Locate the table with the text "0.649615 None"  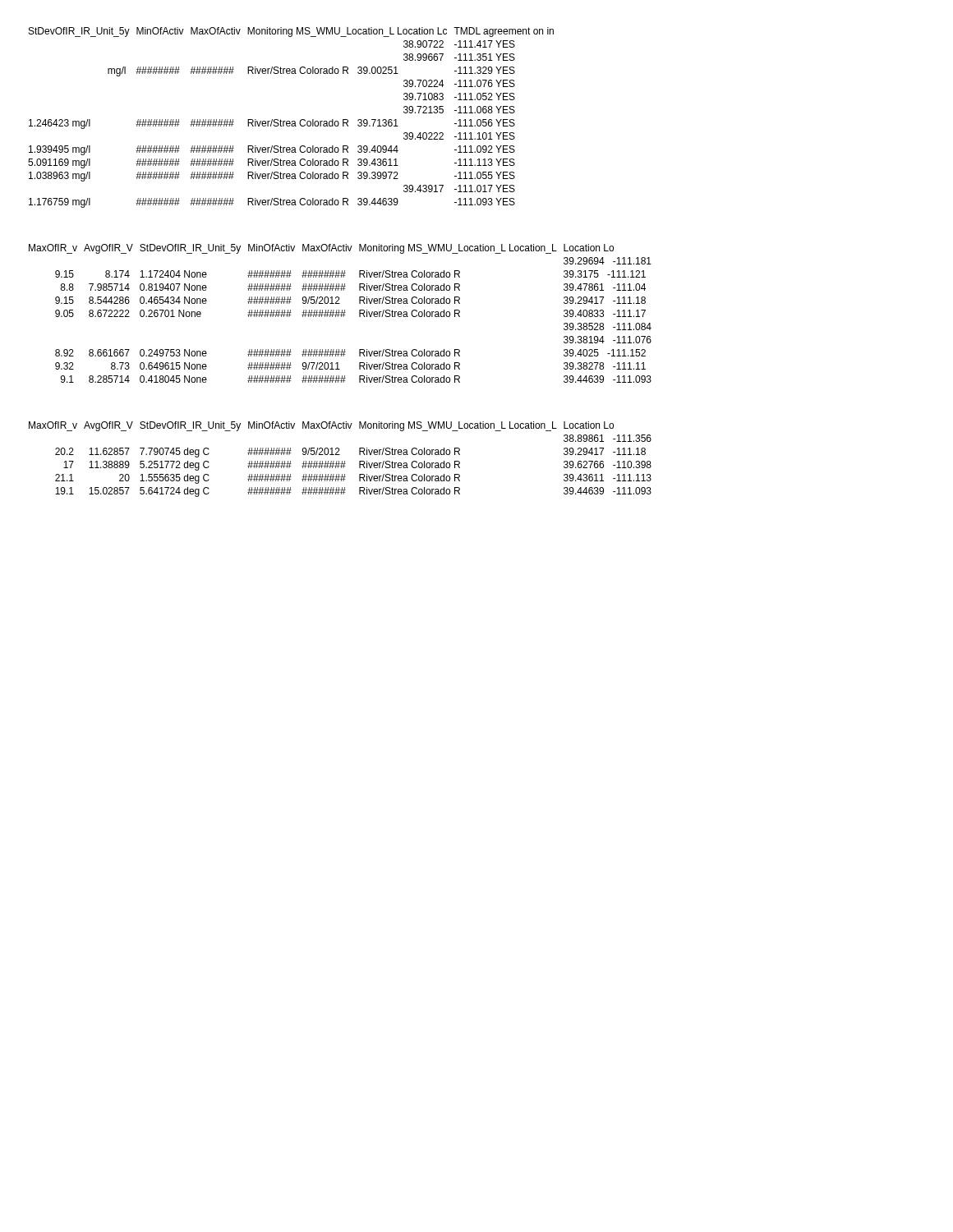pyautogui.click(x=476, y=314)
